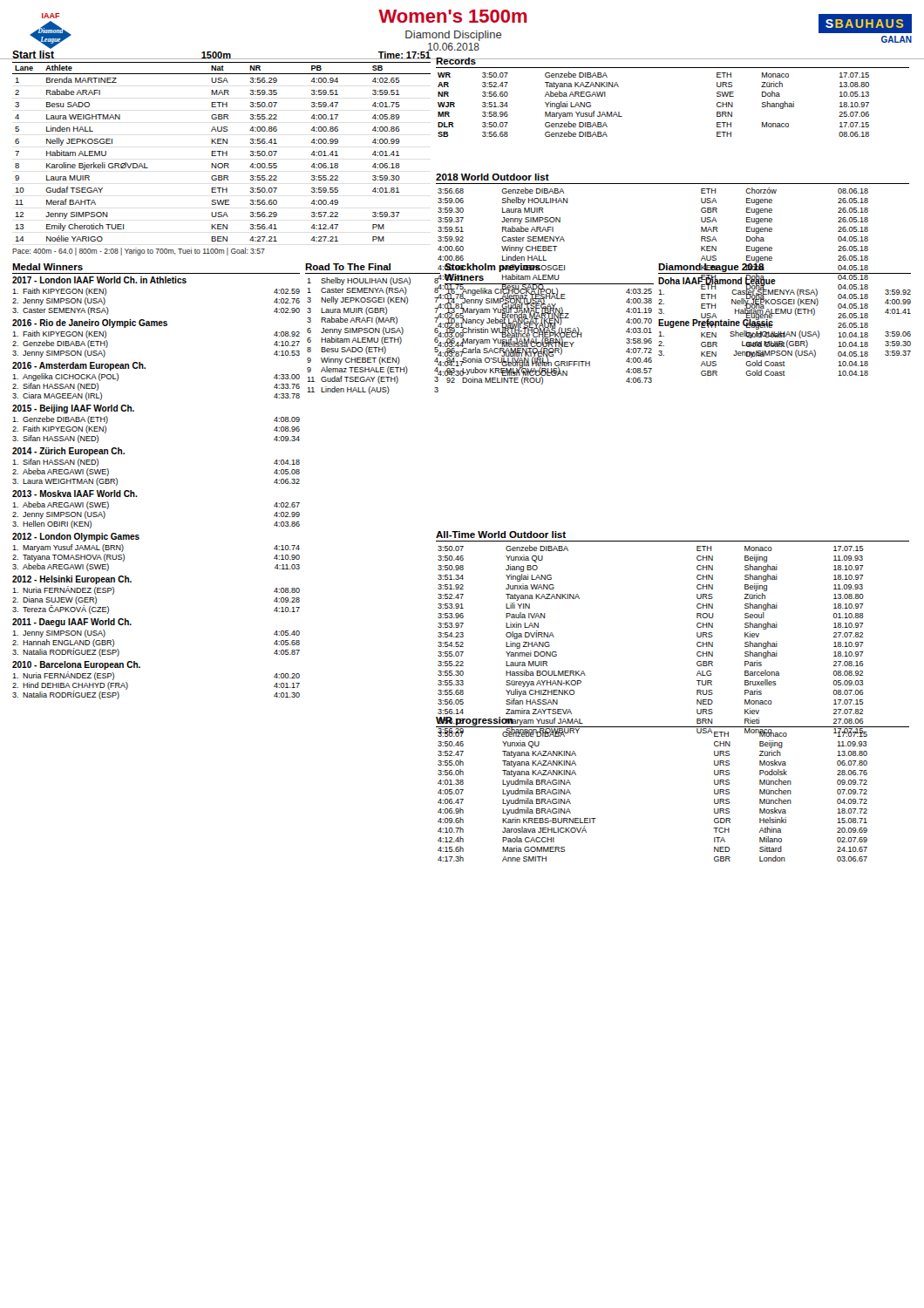Locate the table with the text "Nancy Jebet LANGAT"

(549, 323)
